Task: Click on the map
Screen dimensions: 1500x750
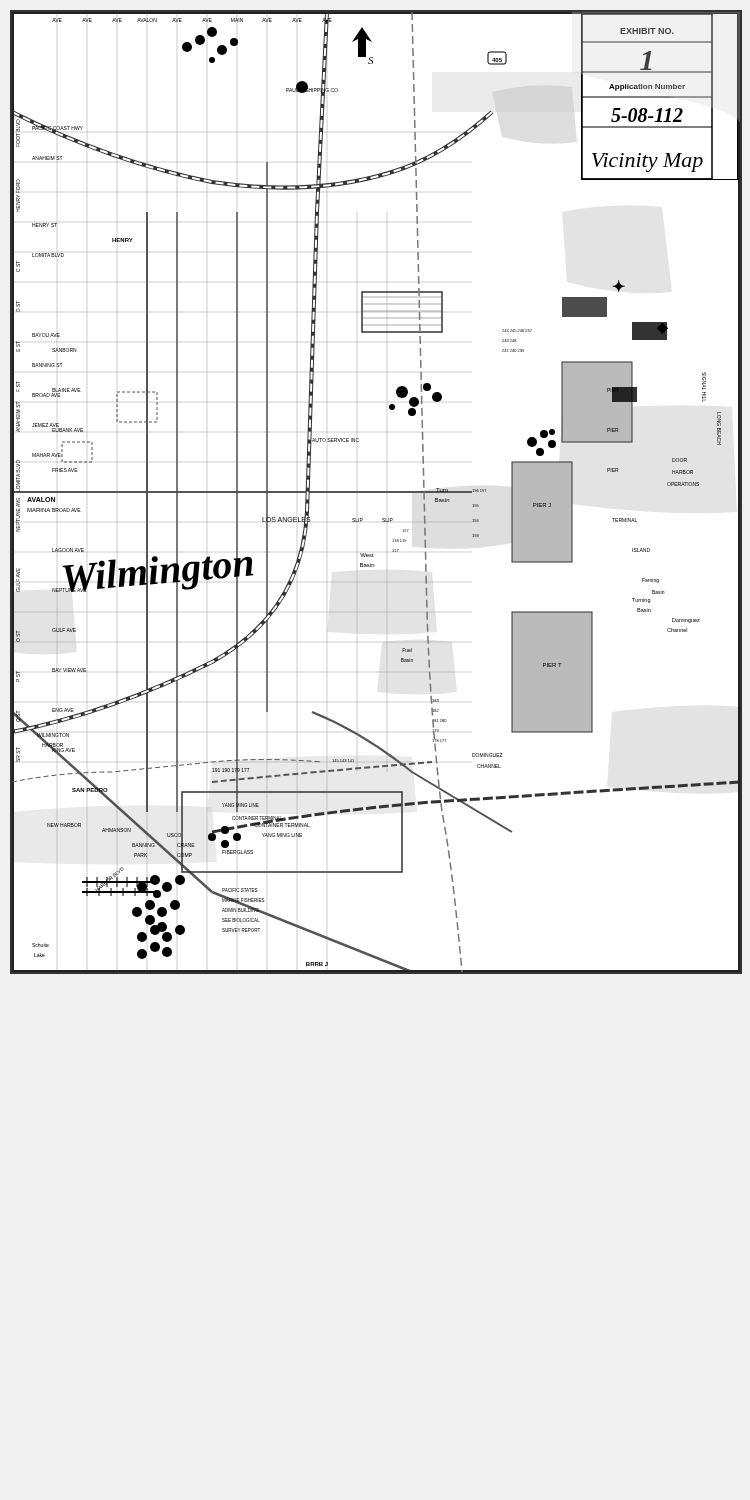Action: tap(376, 492)
